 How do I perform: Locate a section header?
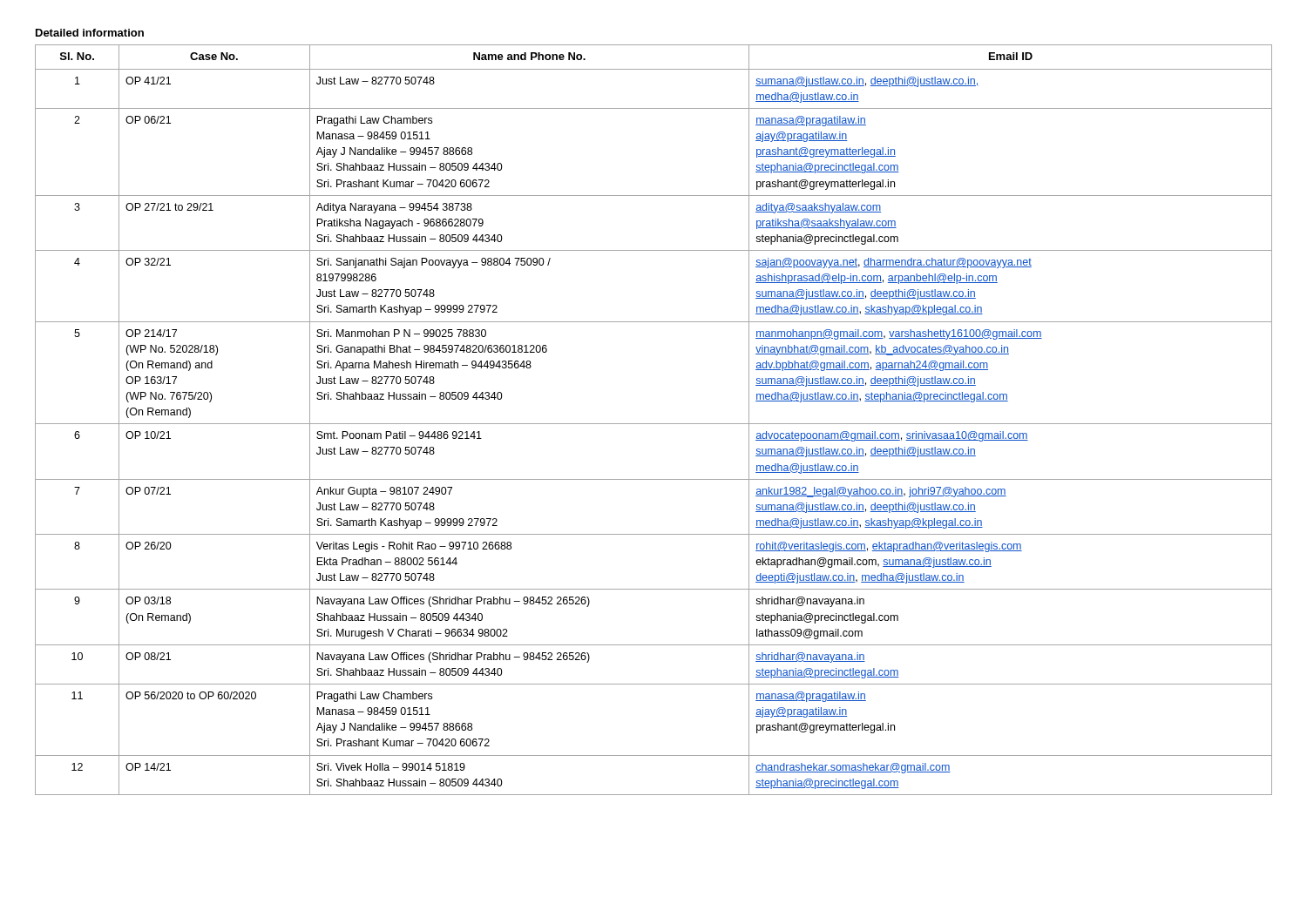tap(90, 33)
